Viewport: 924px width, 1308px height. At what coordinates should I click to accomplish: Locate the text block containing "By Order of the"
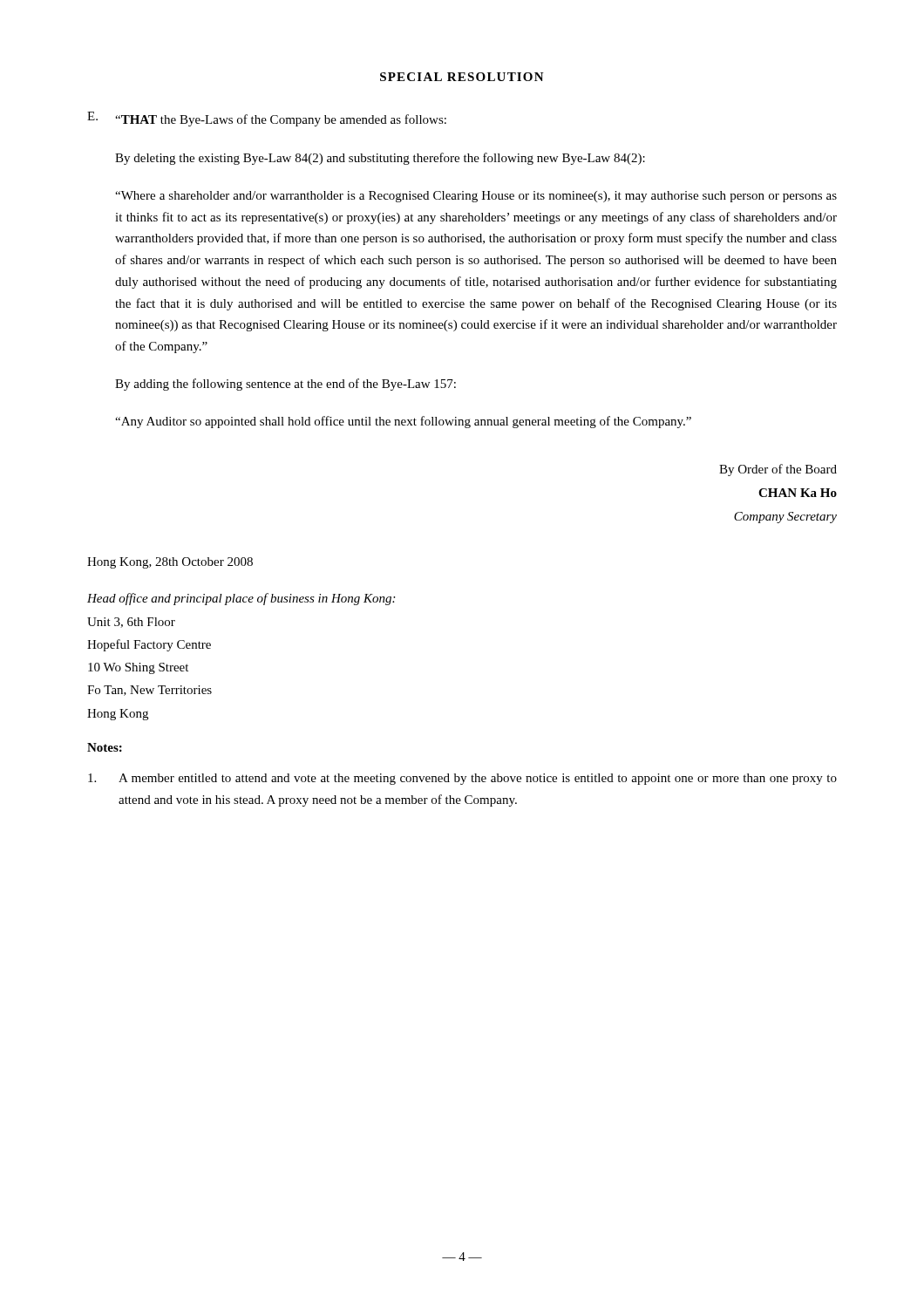pos(778,493)
